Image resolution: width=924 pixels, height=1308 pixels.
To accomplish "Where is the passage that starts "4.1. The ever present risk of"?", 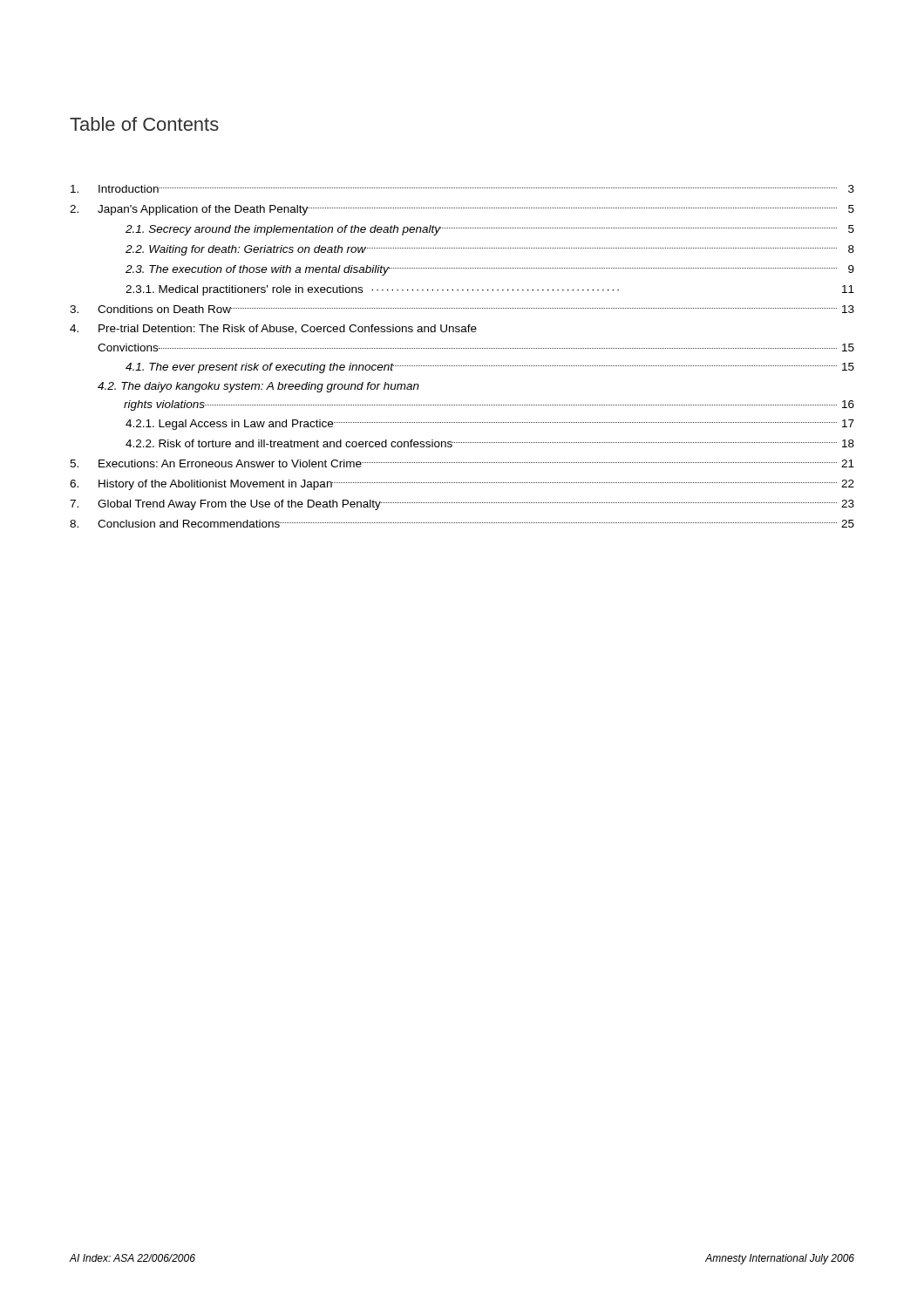I will (490, 368).
